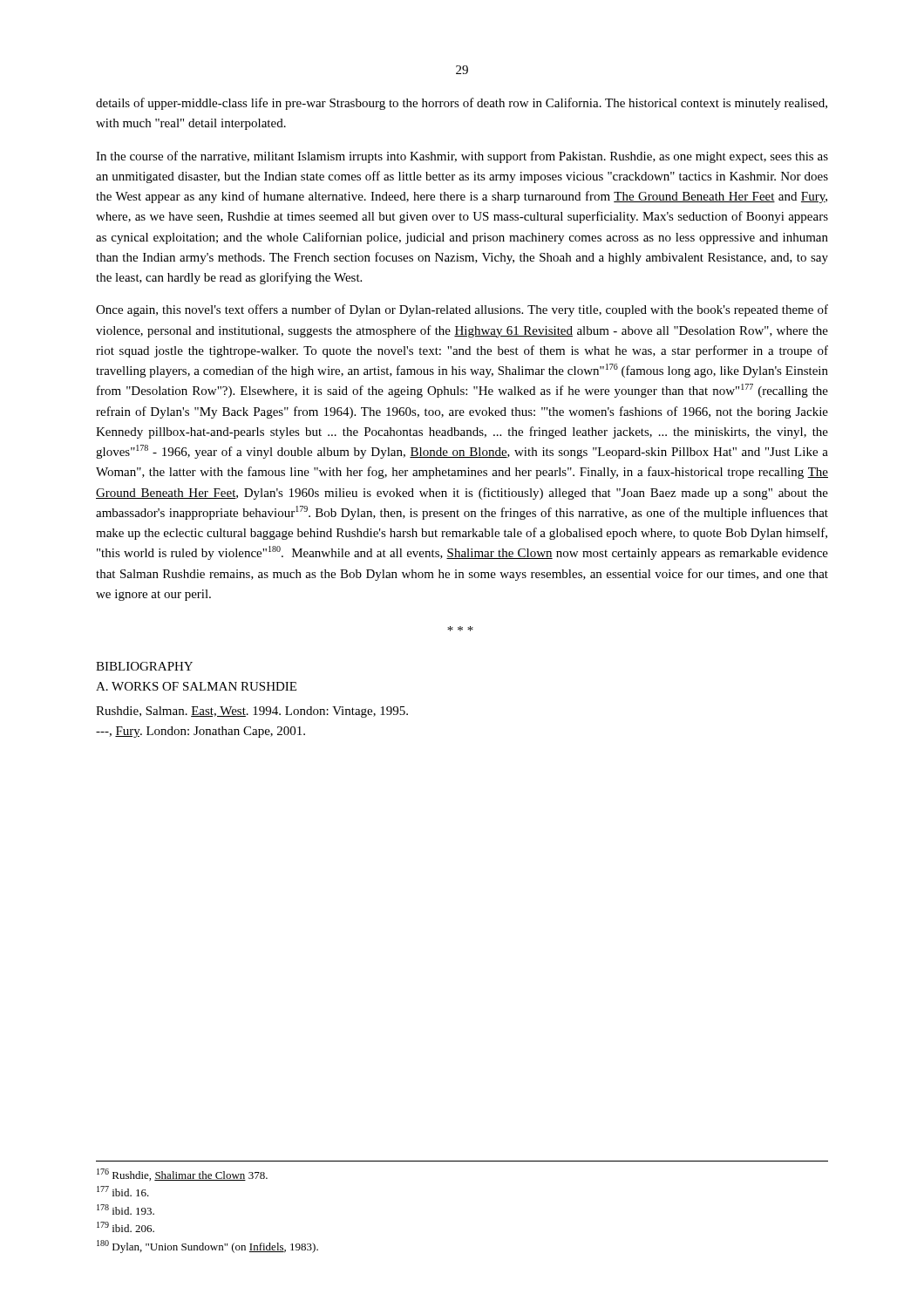Find the block on this page that starts "Rushdie, Salman. East, West. 1994."
The width and height of the screenshot is (924, 1308).
coord(252,721)
